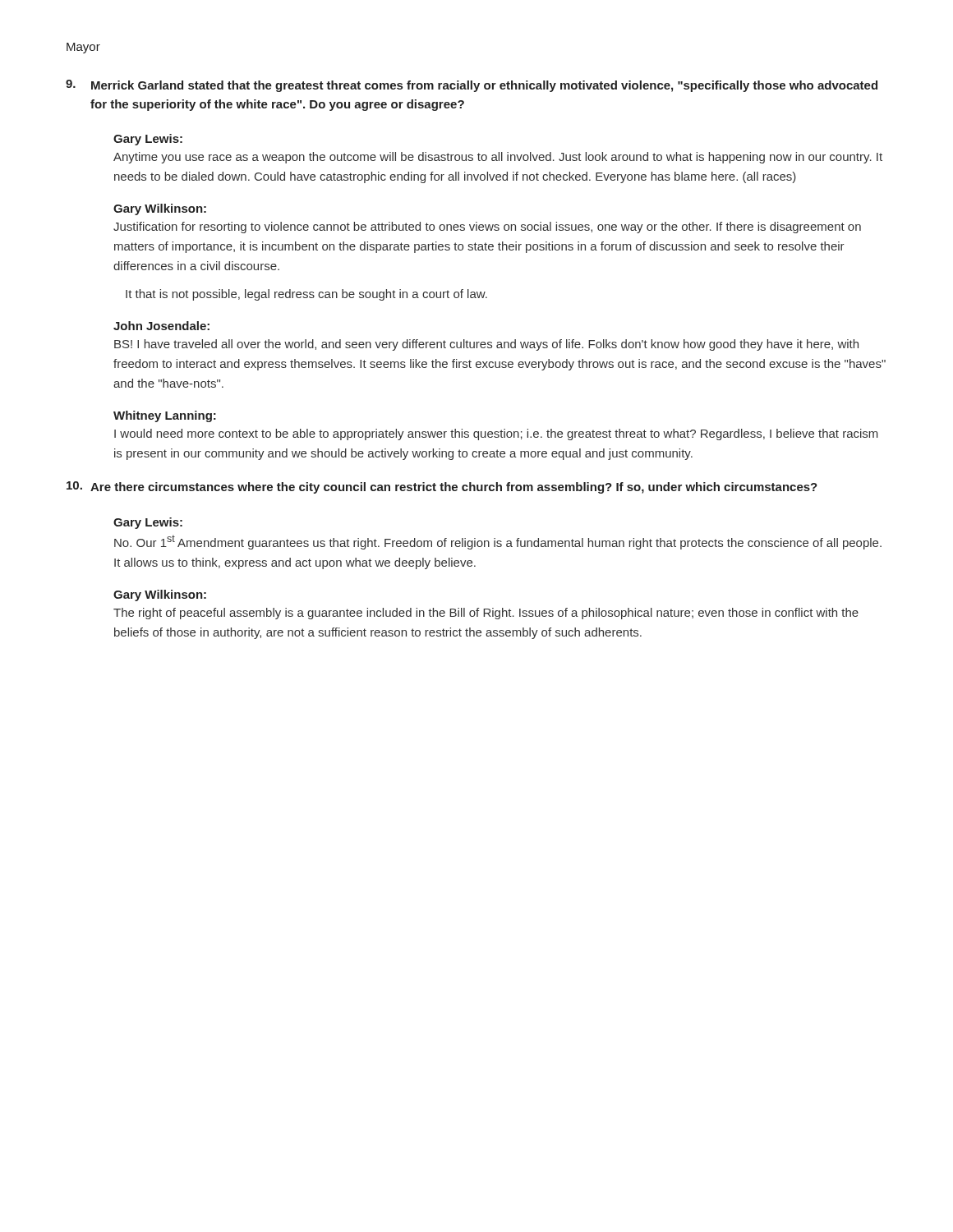
Task: Find the block on this page that starts "Justification for resorting to"
Action: (x=487, y=246)
